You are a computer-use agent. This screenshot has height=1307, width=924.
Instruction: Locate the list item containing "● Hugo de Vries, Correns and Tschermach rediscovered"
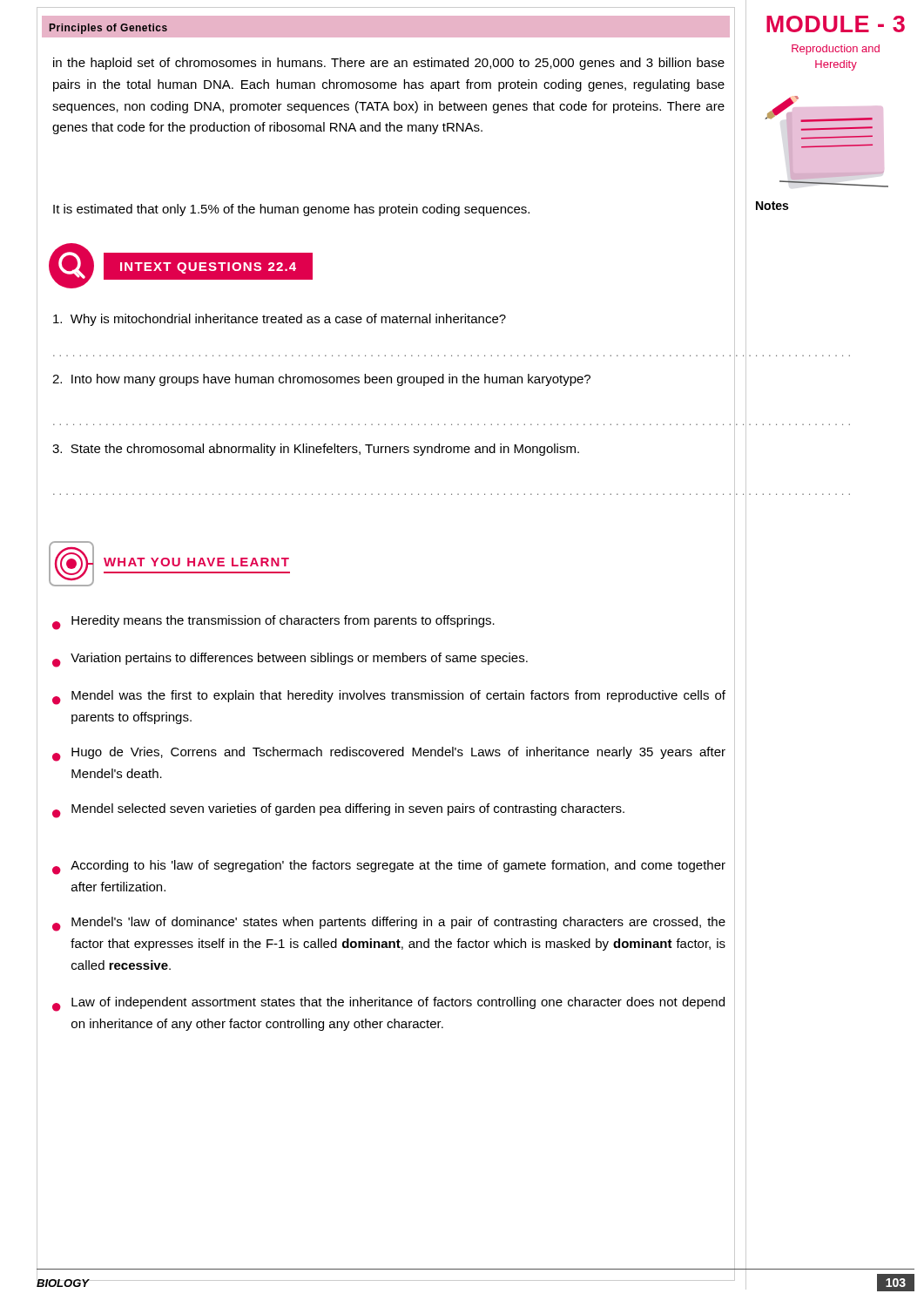388,763
